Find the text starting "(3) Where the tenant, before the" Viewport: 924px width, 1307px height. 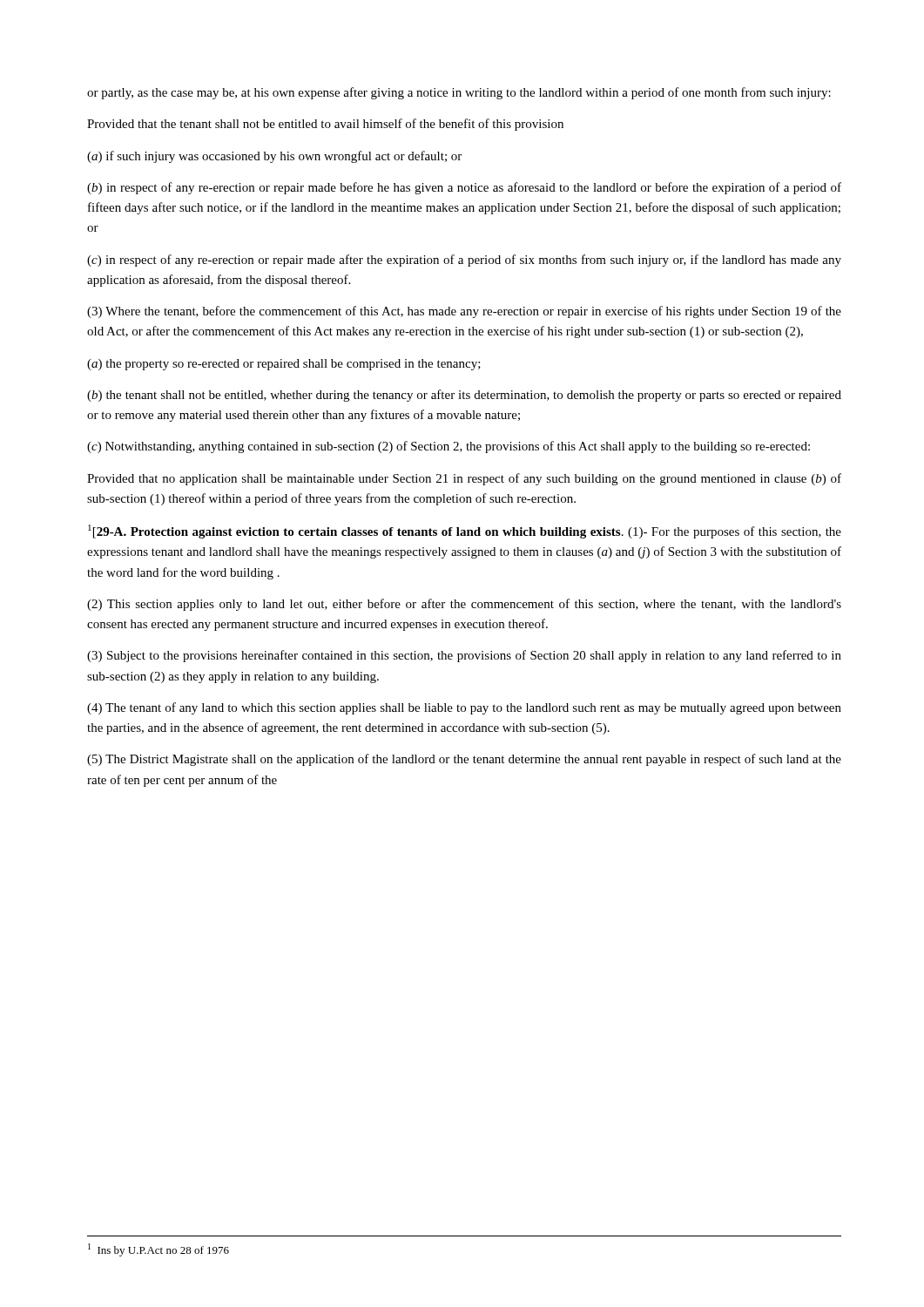tap(464, 321)
